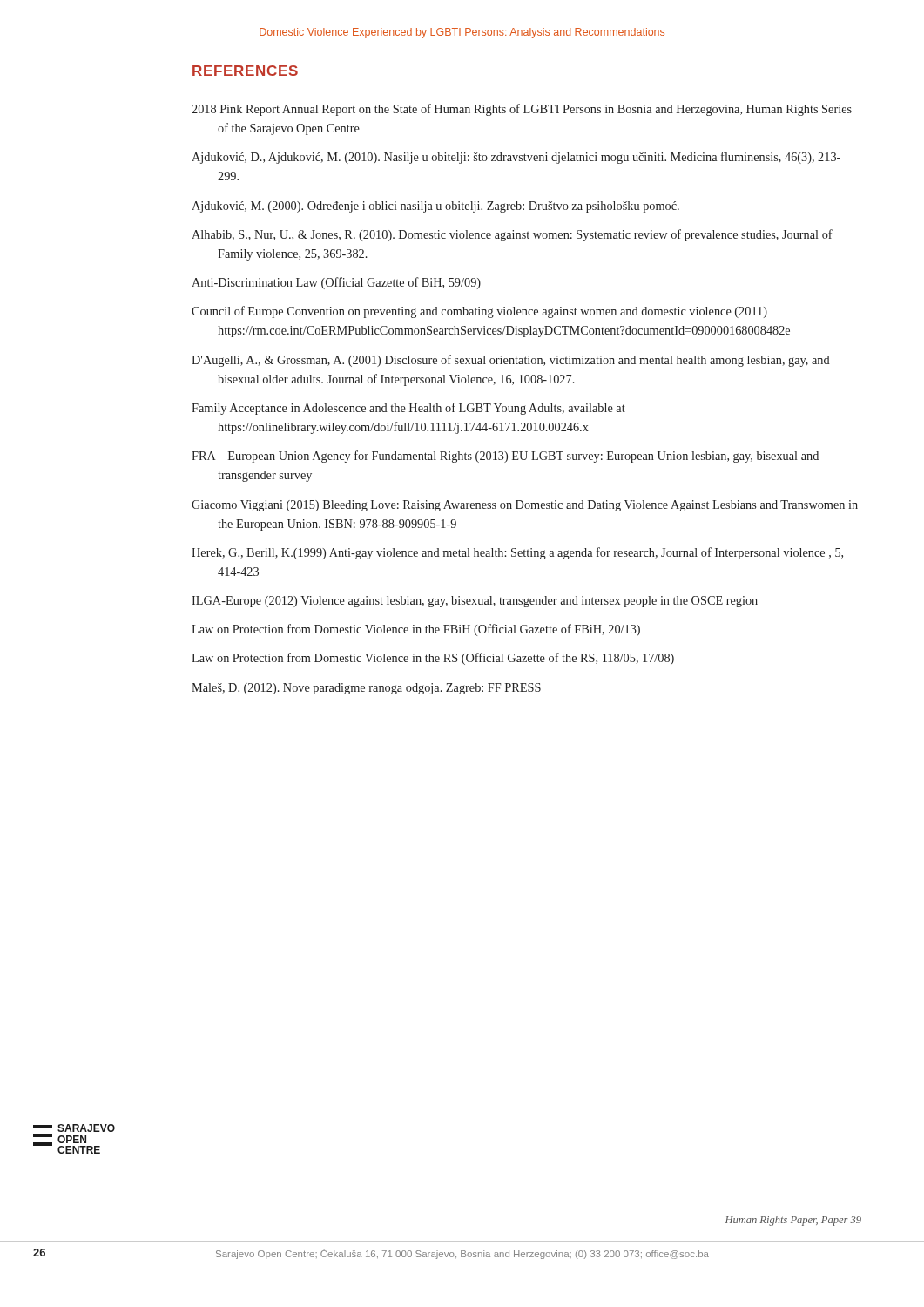The image size is (924, 1307).
Task: Locate the block of text that opens with "Family Acceptance in Adolescence and the Health"
Action: pos(408,417)
